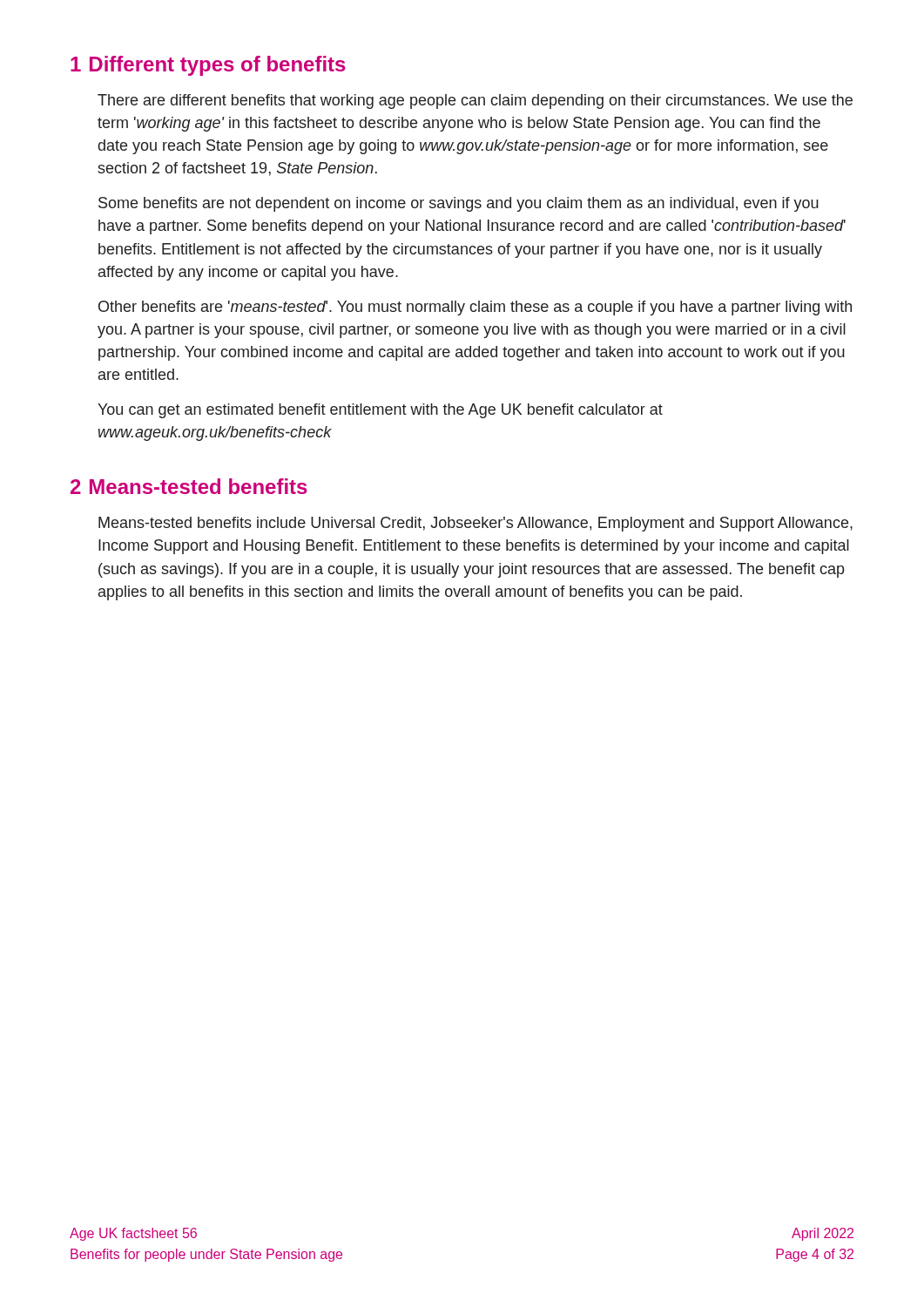
Task: Point to the passage starting "Means-tested benefits include Universal Credit, Jobseeker's Allowance,"
Action: (475, 557)
